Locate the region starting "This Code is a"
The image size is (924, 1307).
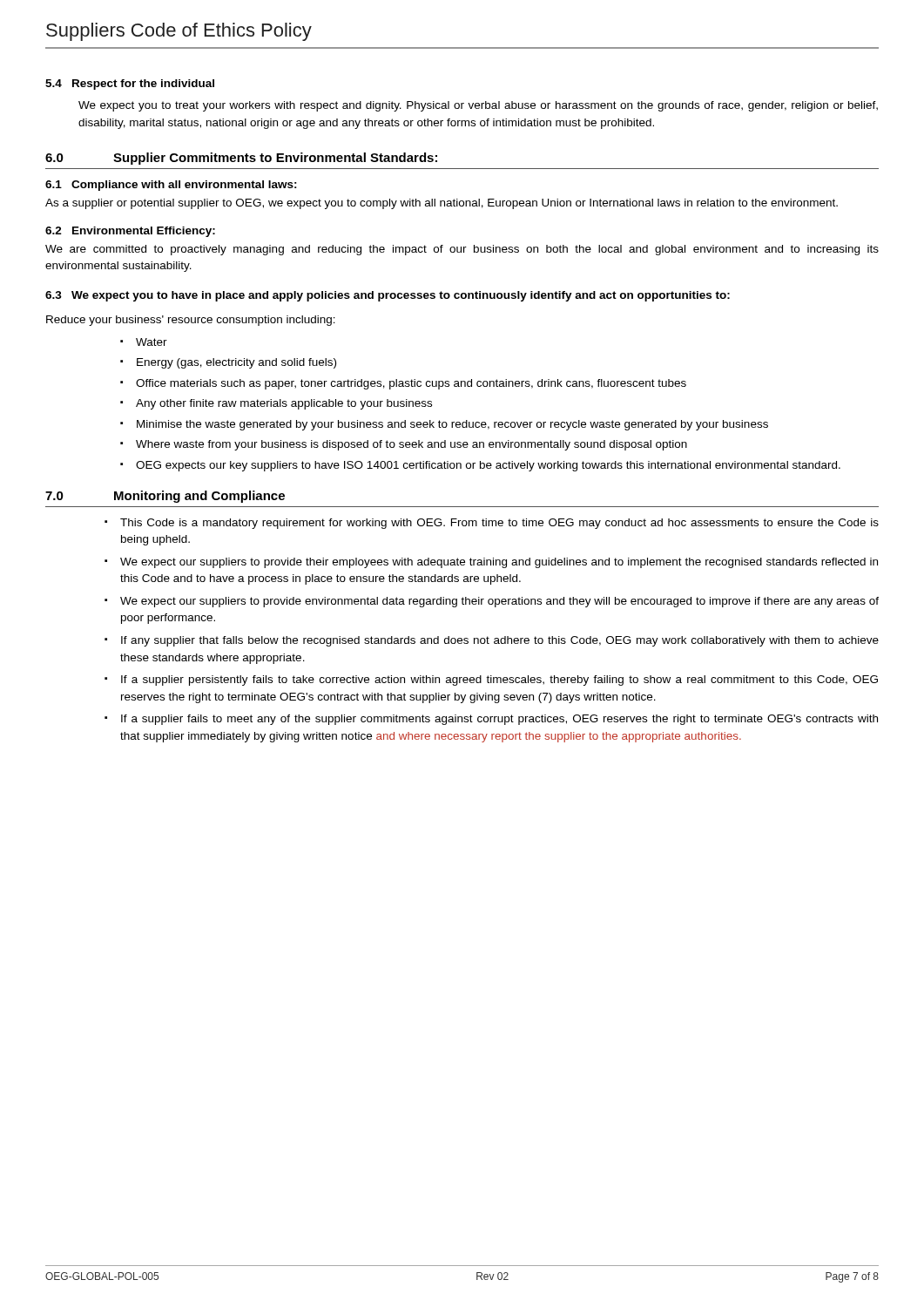point(499,531)
